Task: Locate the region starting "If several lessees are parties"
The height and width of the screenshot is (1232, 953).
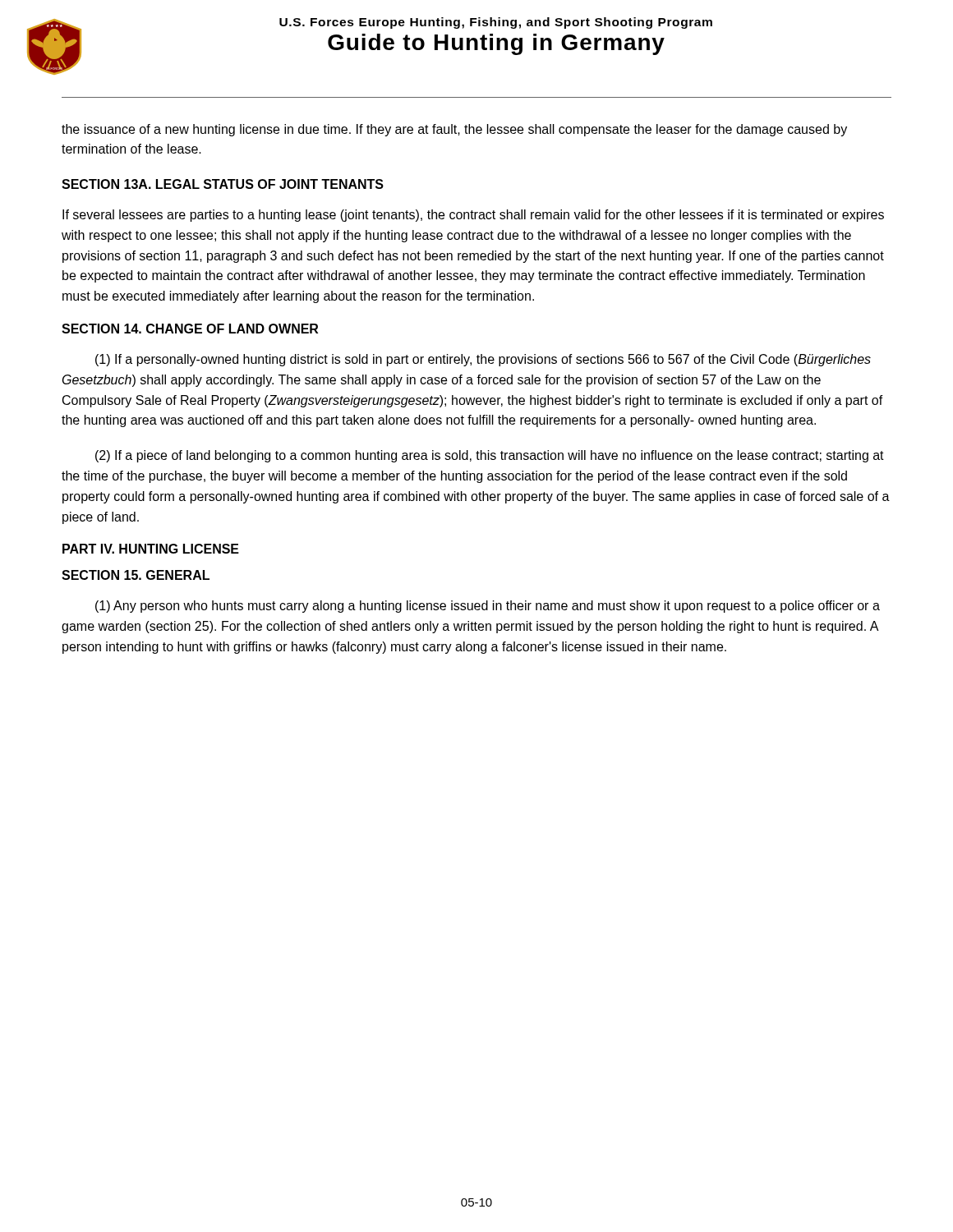Action: 476,256
